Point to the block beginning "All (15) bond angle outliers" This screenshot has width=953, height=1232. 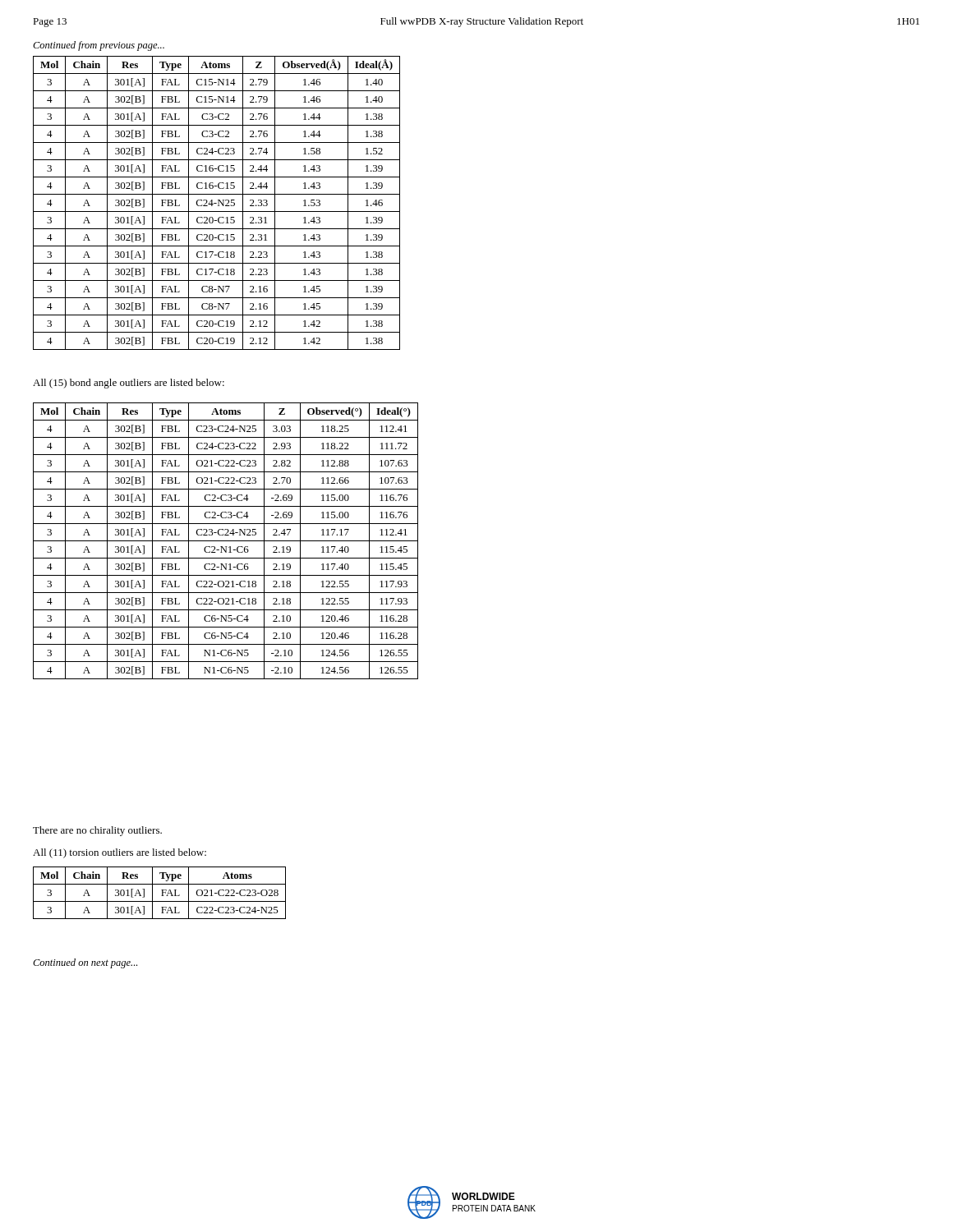click(x=129, y=382)
